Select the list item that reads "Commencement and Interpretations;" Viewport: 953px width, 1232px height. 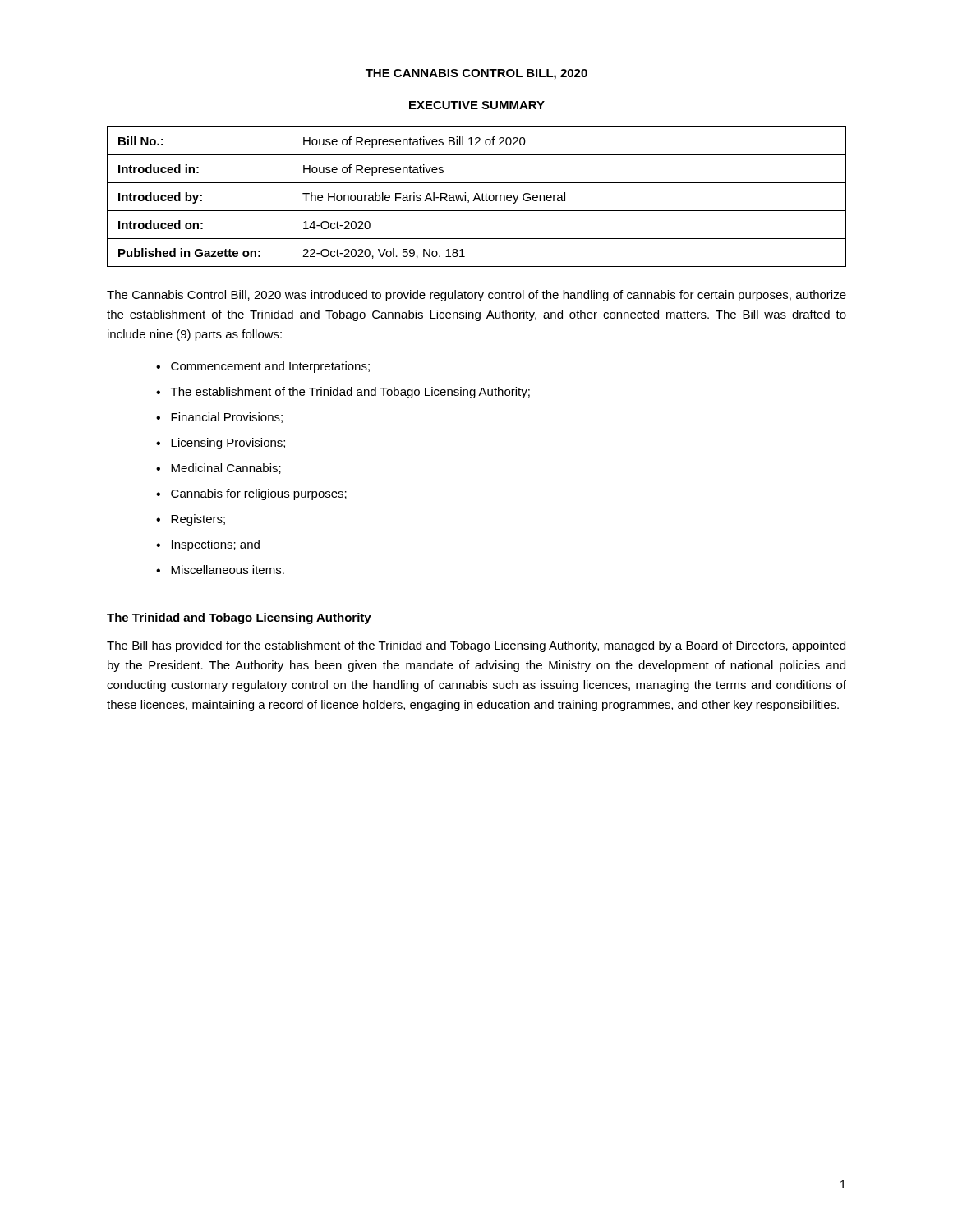[271, 366]
